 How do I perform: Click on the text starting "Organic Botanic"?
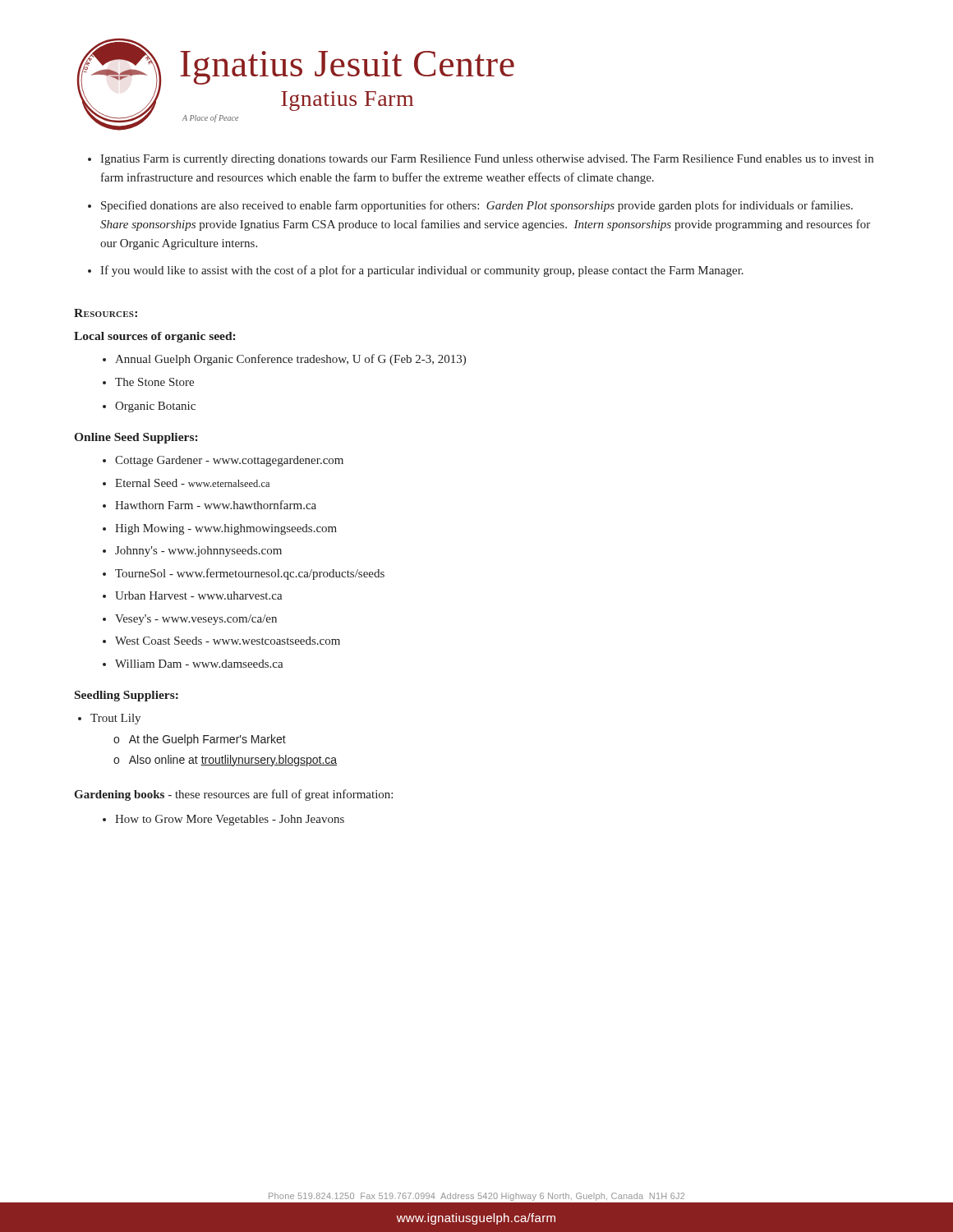[x=155, y=407]
